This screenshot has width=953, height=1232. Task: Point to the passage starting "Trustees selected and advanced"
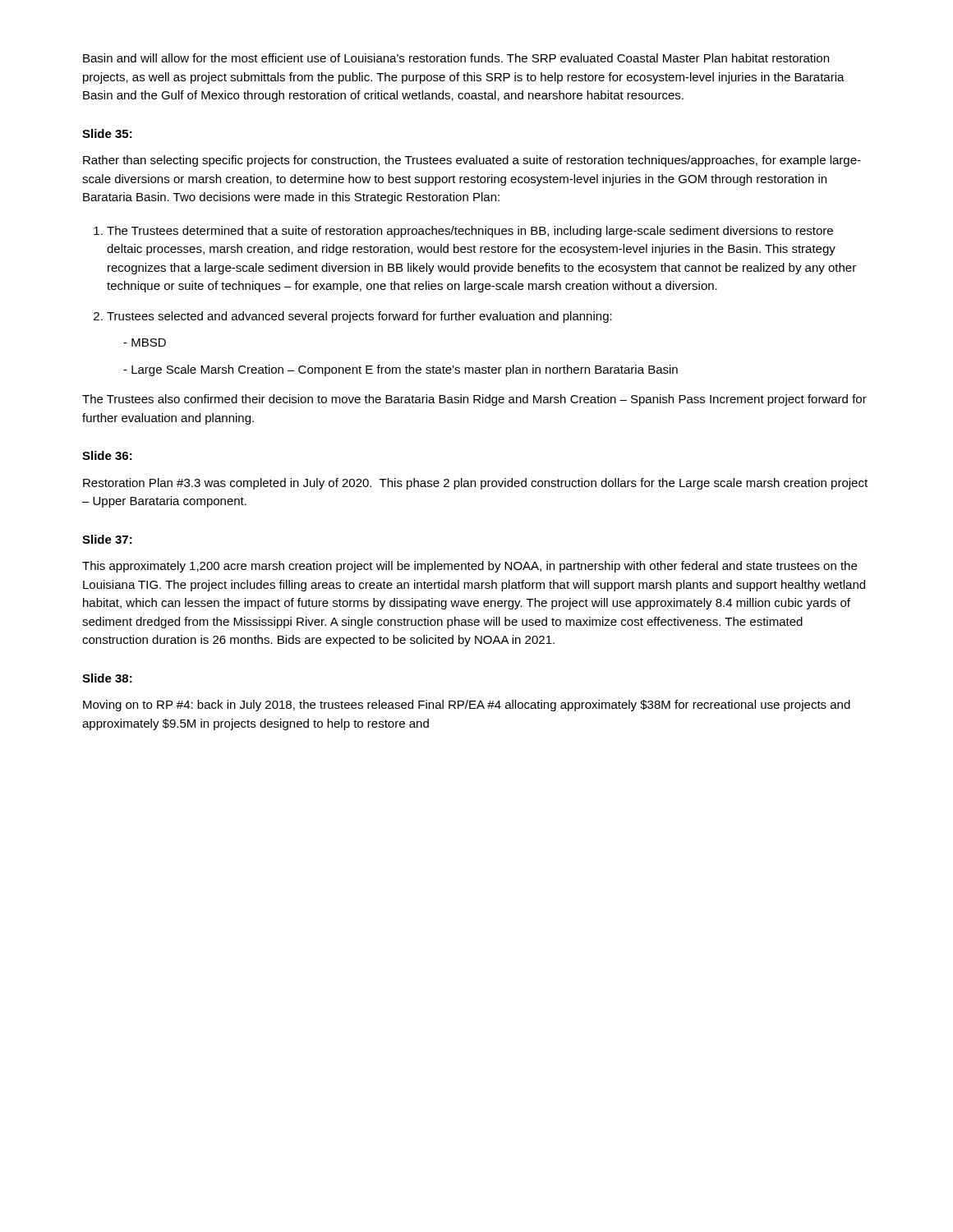[359, 317]
